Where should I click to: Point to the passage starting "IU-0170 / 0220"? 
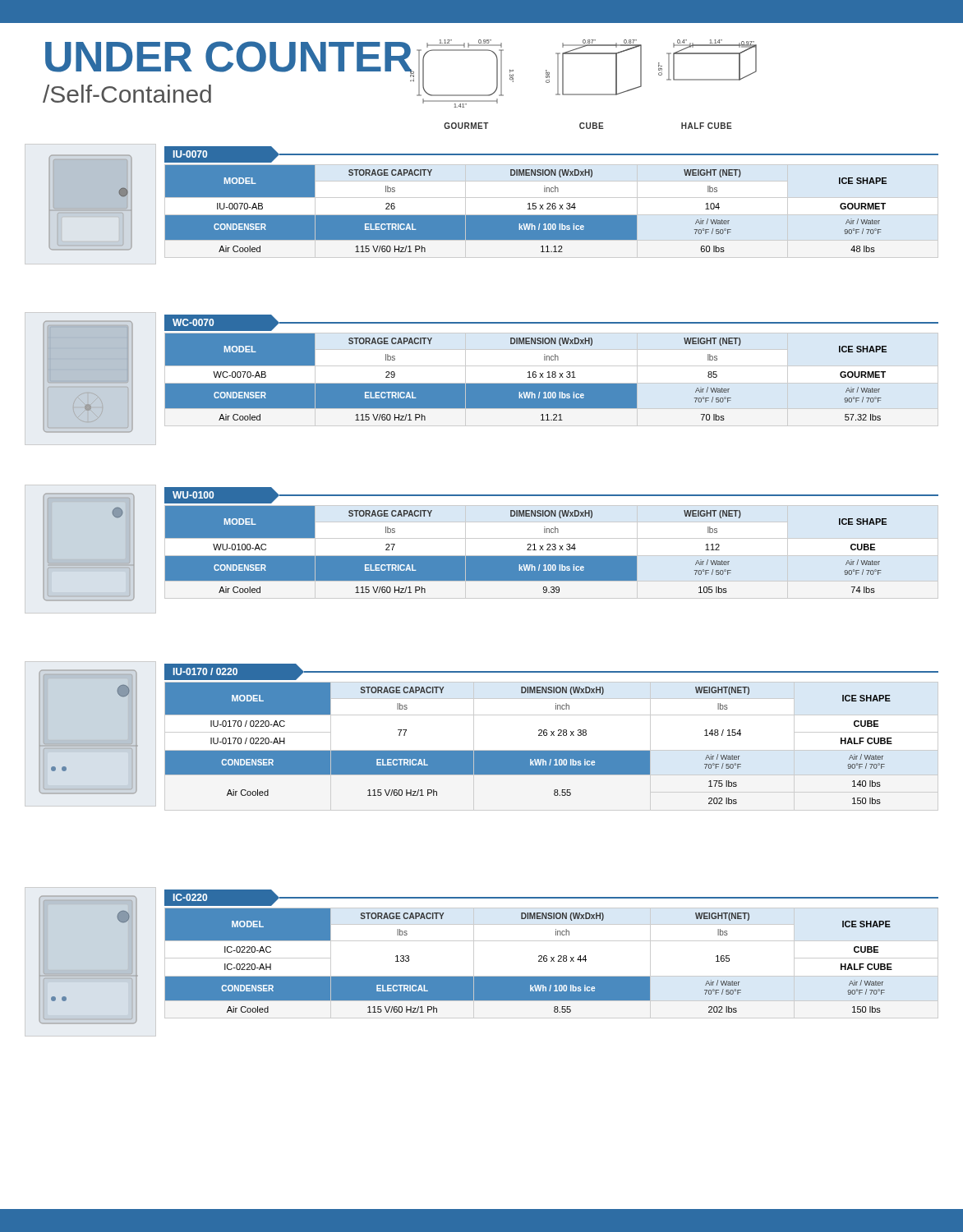click(551, 672)
